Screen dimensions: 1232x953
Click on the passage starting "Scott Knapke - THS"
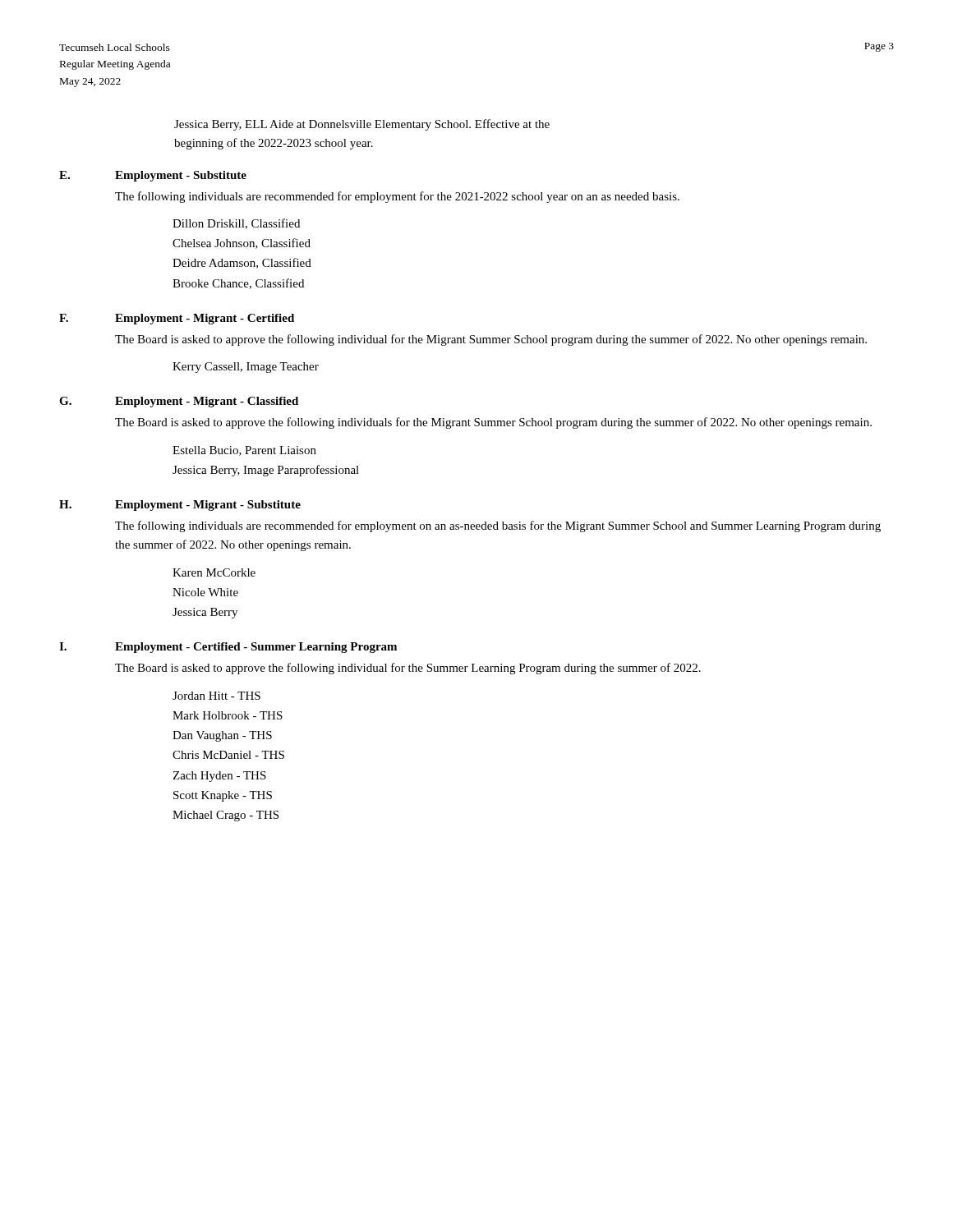223,795
